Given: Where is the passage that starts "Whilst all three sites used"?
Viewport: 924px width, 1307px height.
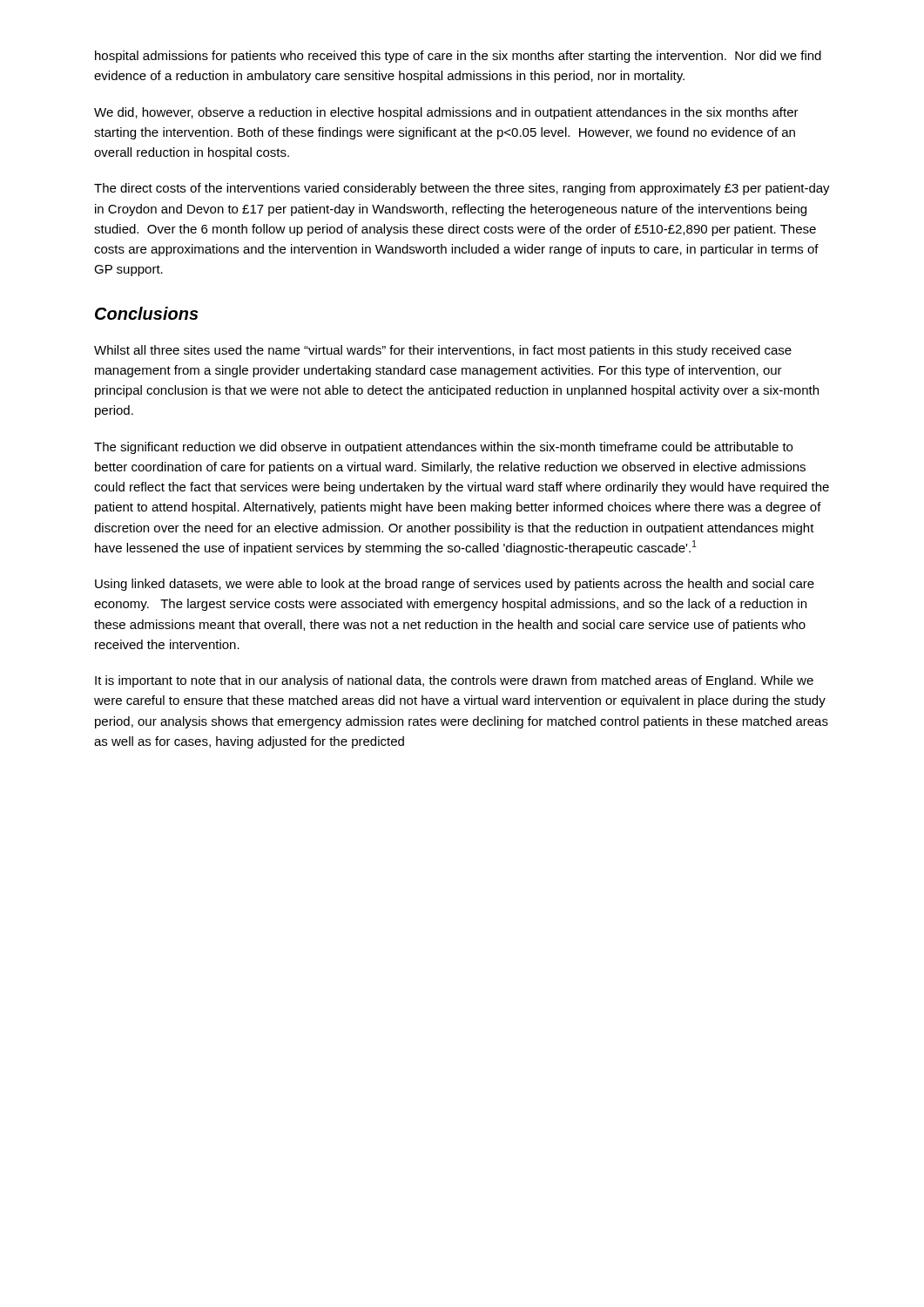Looking at the screenshot, I should [x=457, y=380].
